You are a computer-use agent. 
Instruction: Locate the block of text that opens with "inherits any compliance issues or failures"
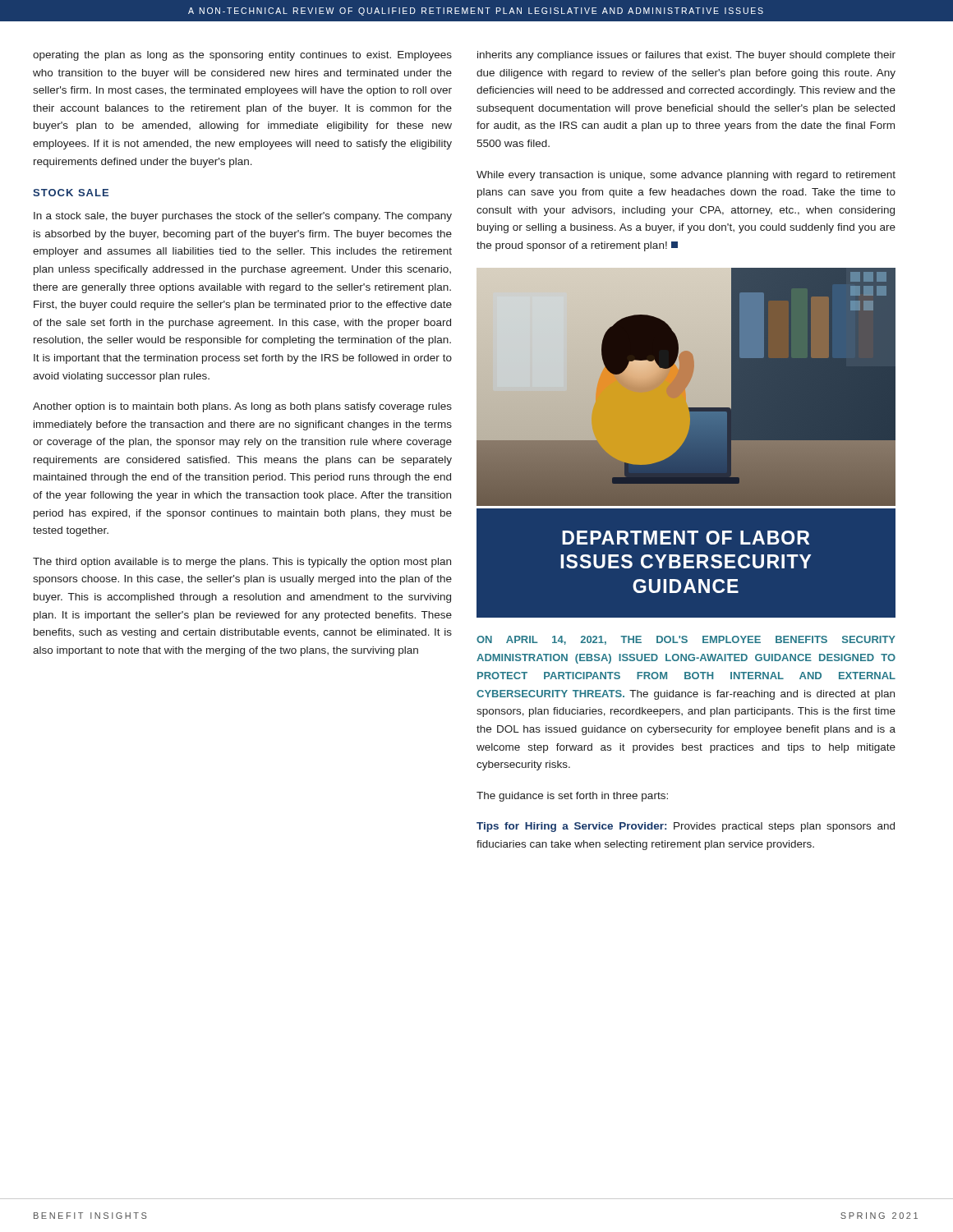(686, 99)
